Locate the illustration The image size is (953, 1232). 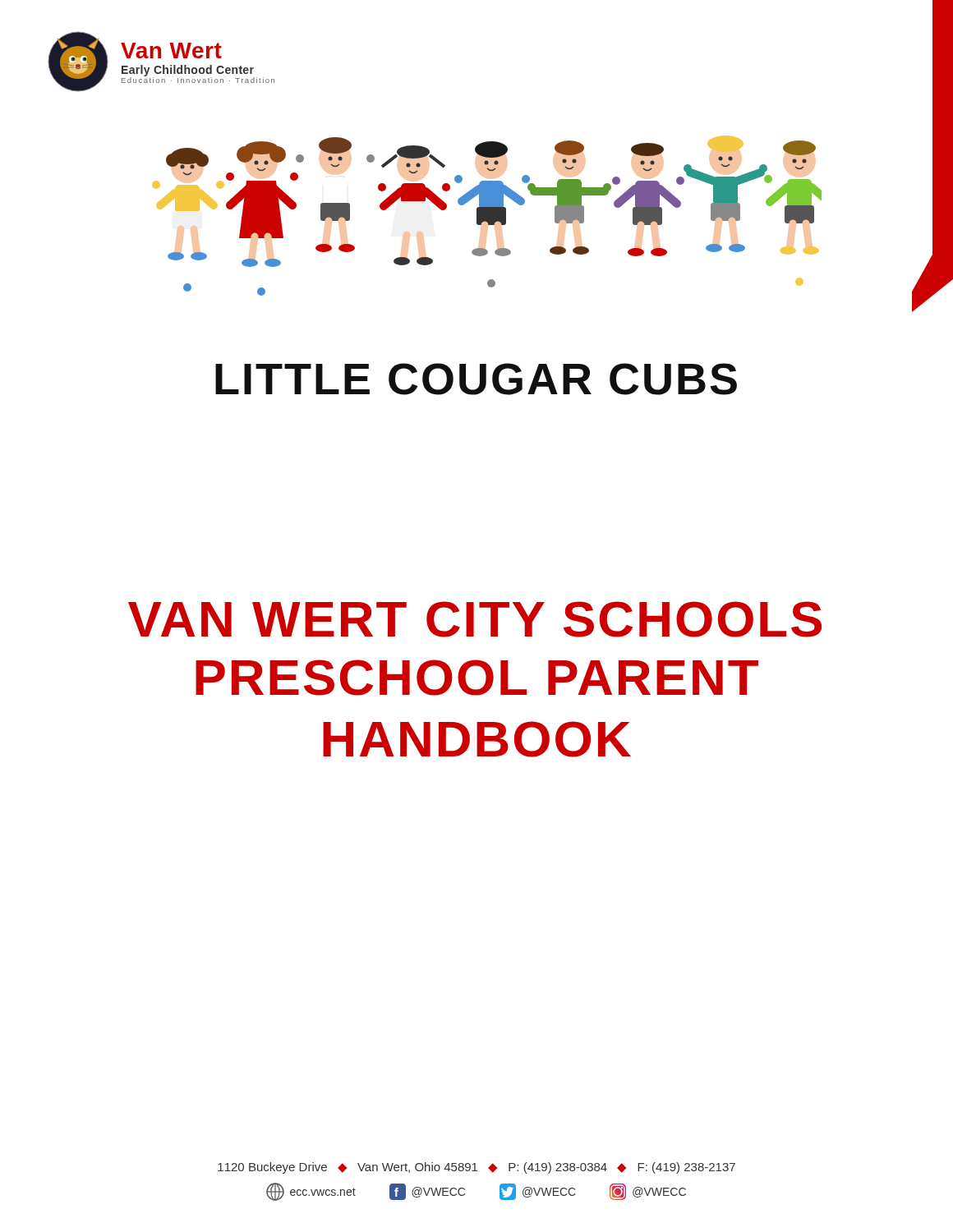(476, 232)
